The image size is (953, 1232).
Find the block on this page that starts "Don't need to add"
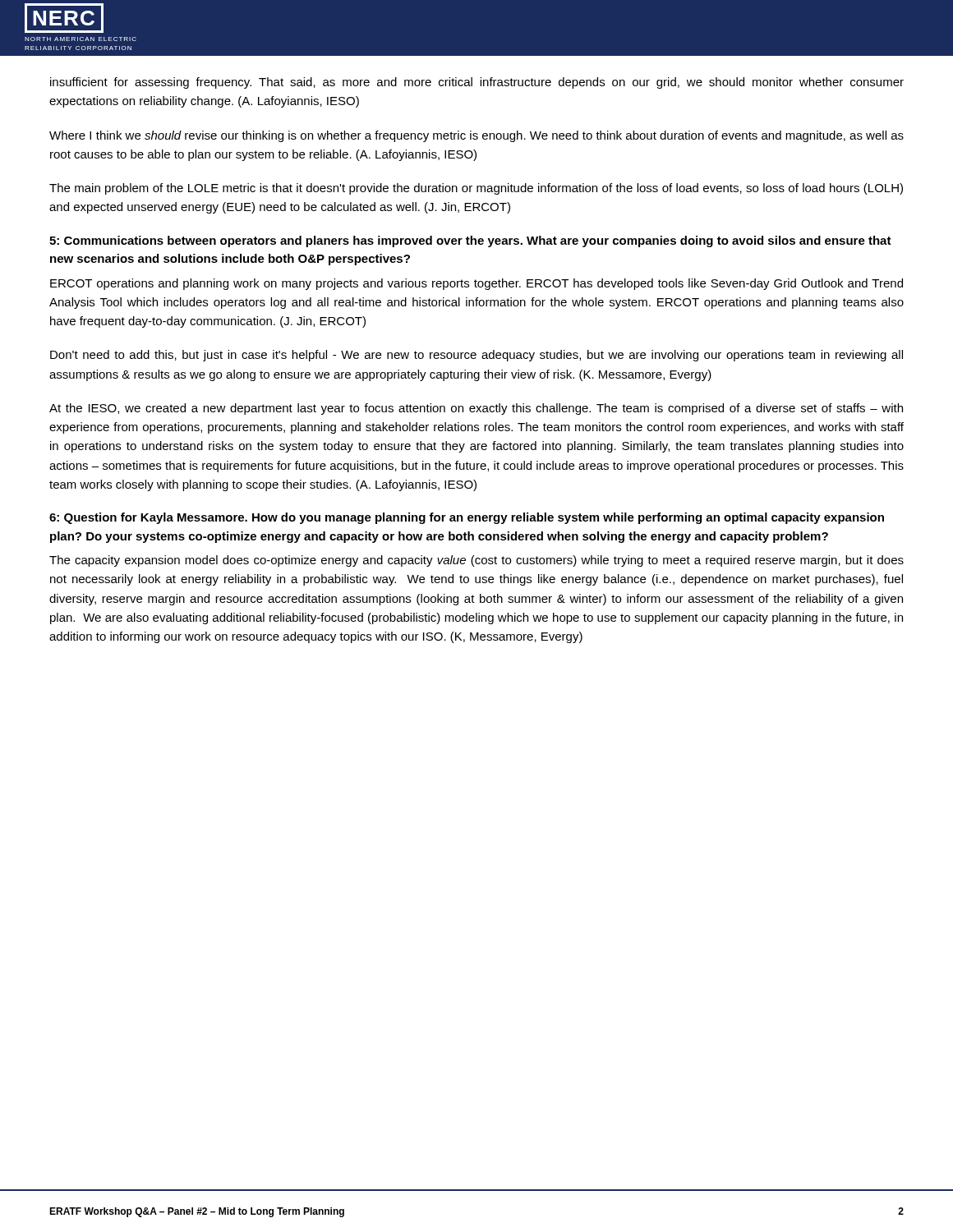[x=476, y=364]
